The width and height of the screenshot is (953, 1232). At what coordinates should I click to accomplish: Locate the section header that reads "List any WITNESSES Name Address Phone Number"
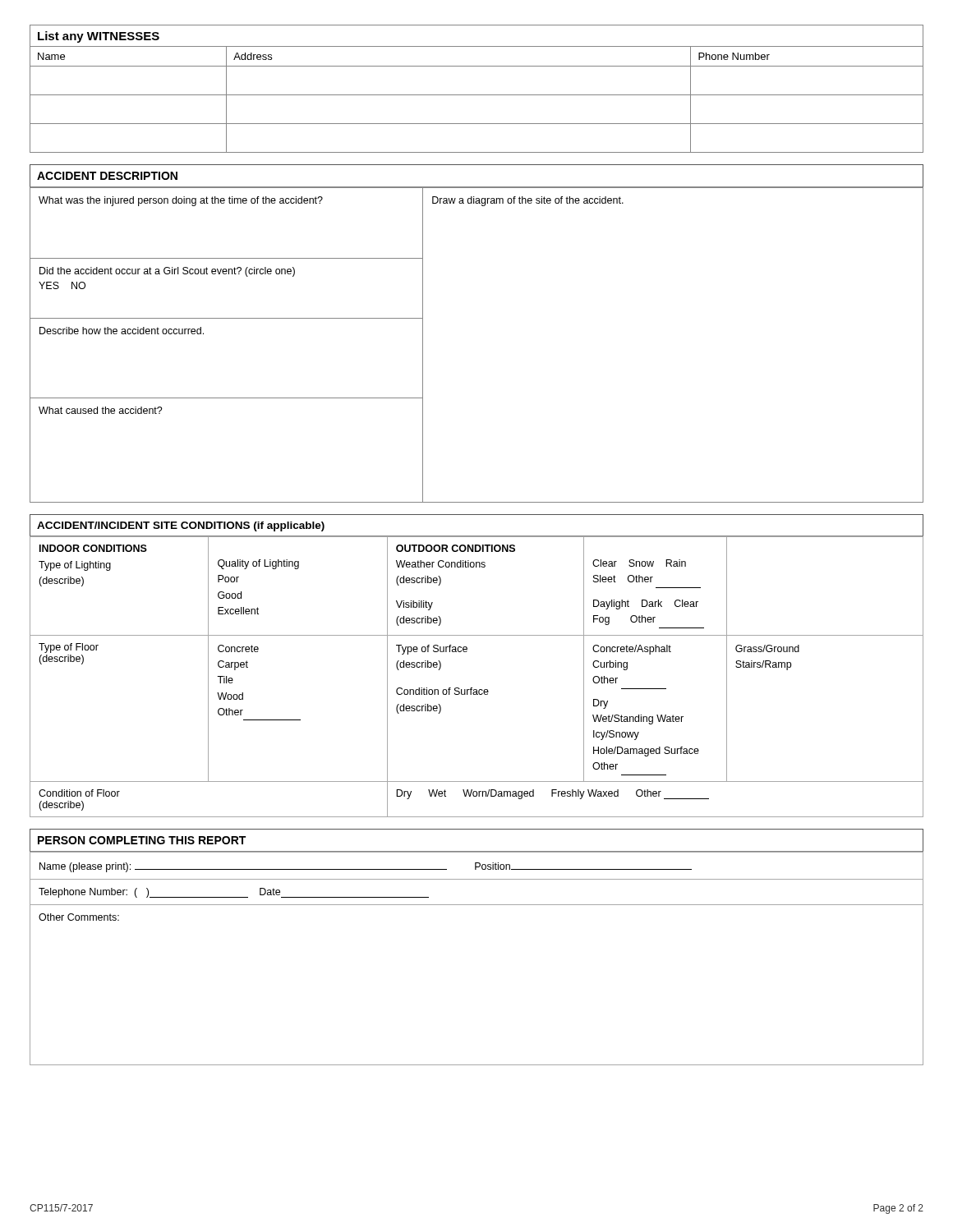(x=476, y=89)
